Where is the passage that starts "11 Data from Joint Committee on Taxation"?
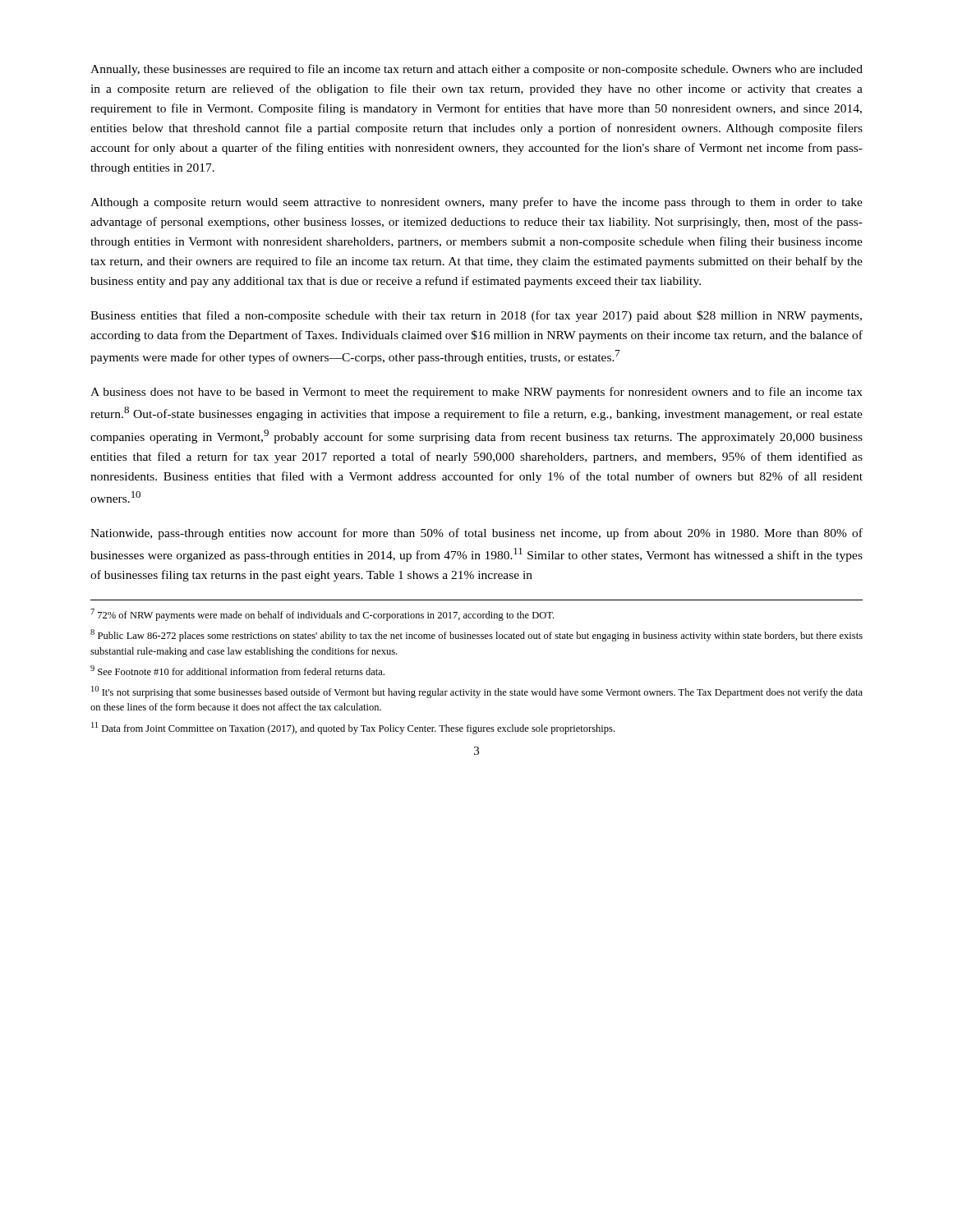Screen dimensions: 1232x953 353,727
